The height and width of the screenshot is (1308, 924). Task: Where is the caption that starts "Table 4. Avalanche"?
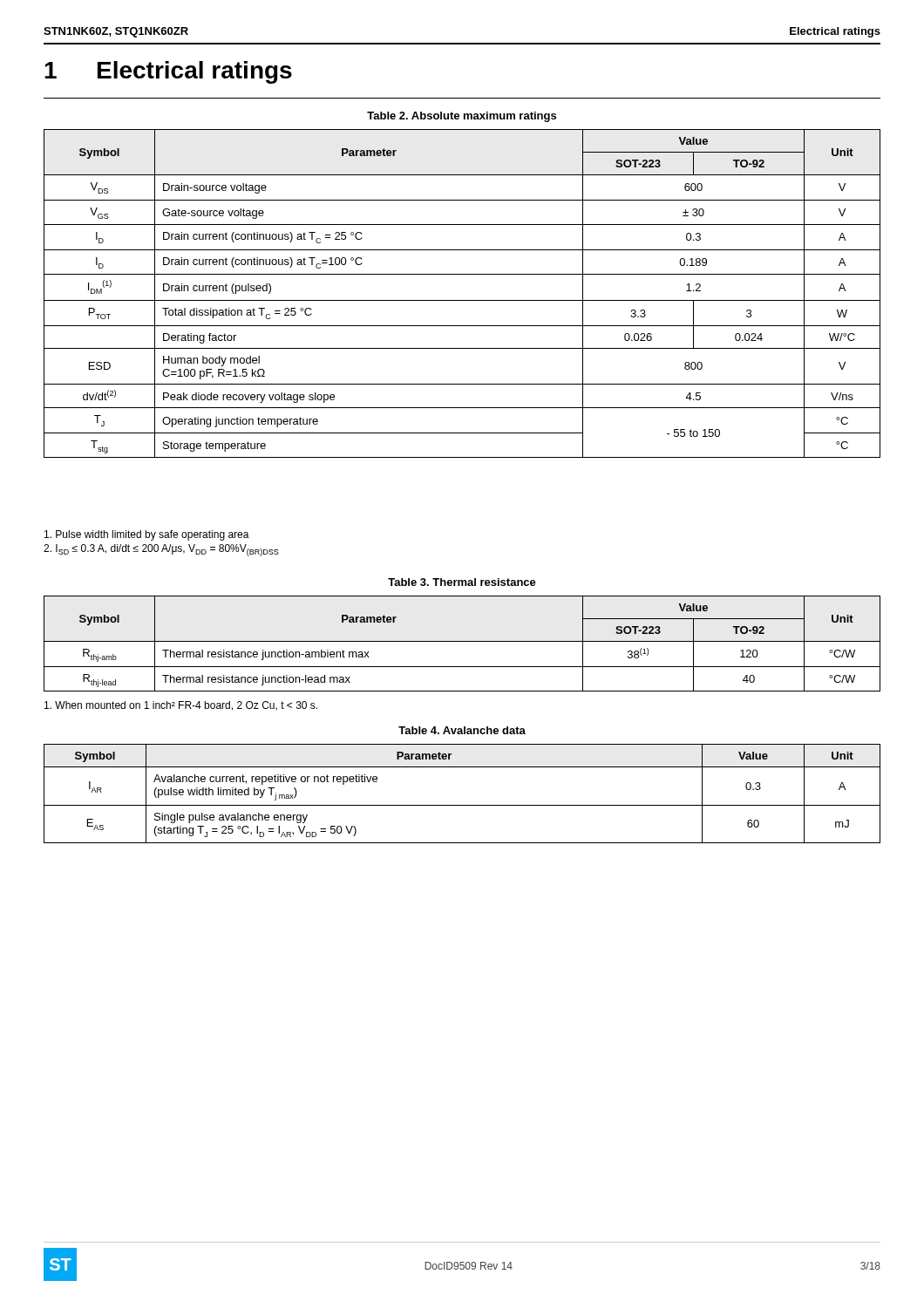(x=462, y=730)
